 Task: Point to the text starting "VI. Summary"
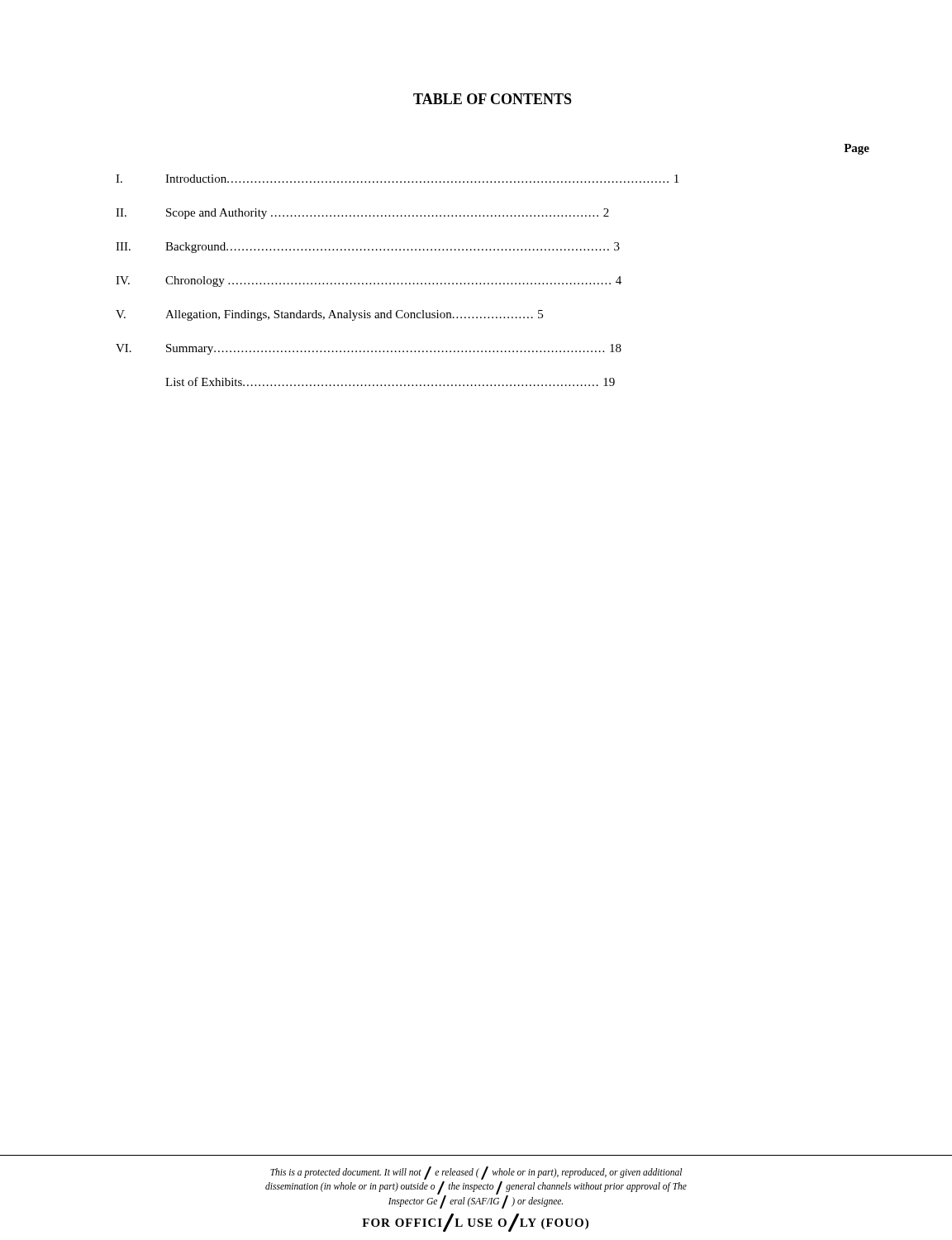pos(493,348)
